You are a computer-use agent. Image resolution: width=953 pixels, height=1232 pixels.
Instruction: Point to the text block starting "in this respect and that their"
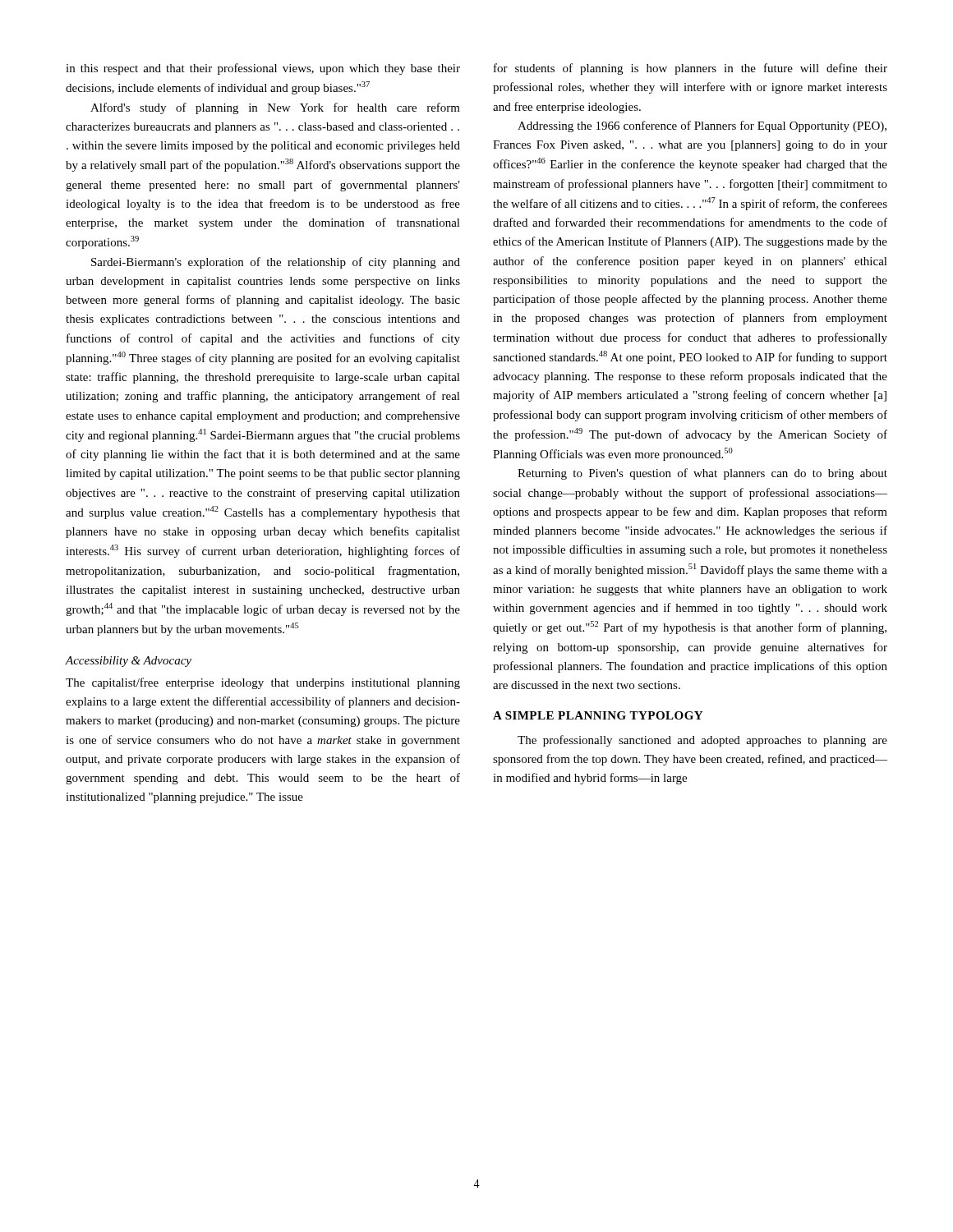pyautogui.click(x=263, y=79)
